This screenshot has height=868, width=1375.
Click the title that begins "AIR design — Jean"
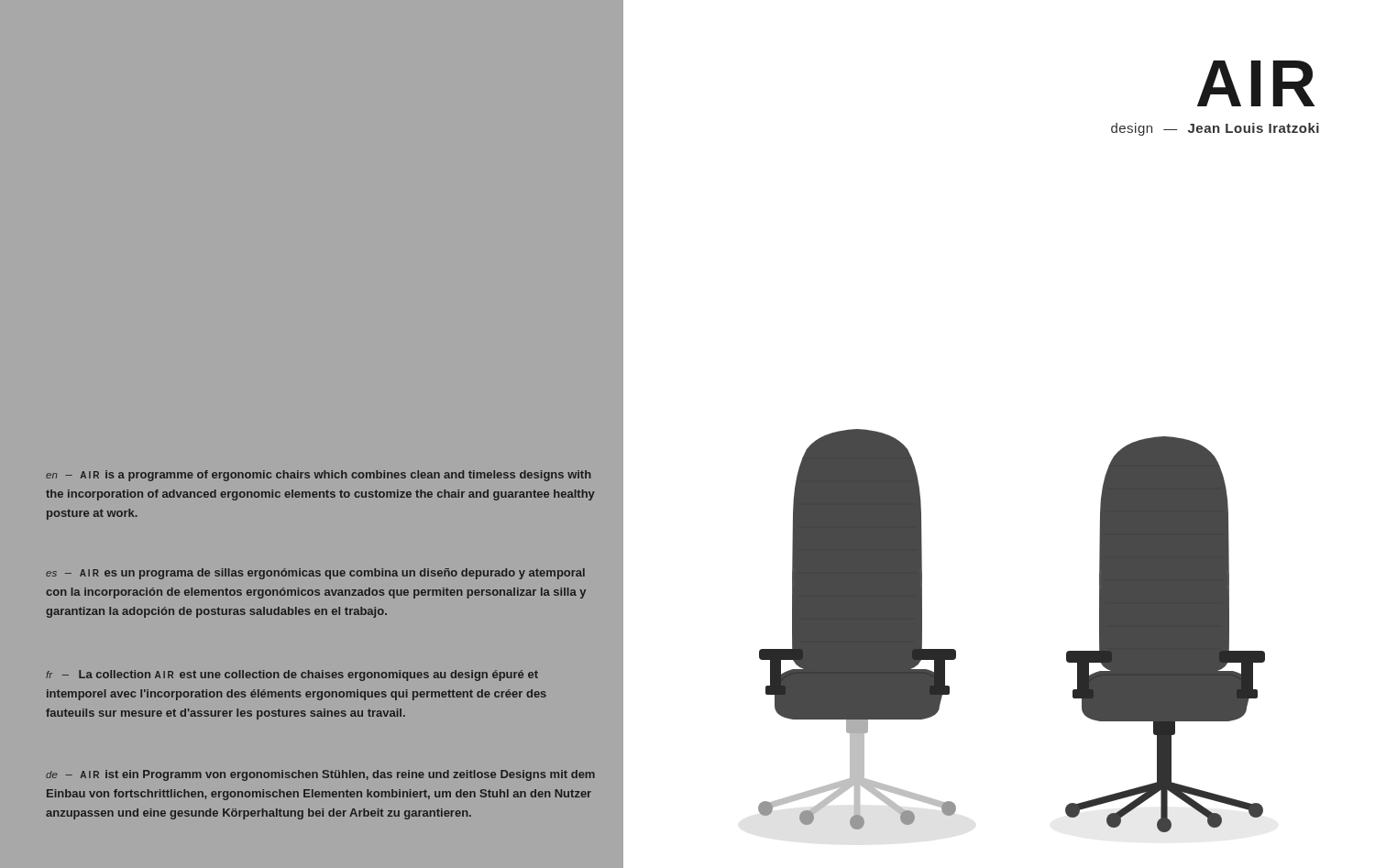1215,93
